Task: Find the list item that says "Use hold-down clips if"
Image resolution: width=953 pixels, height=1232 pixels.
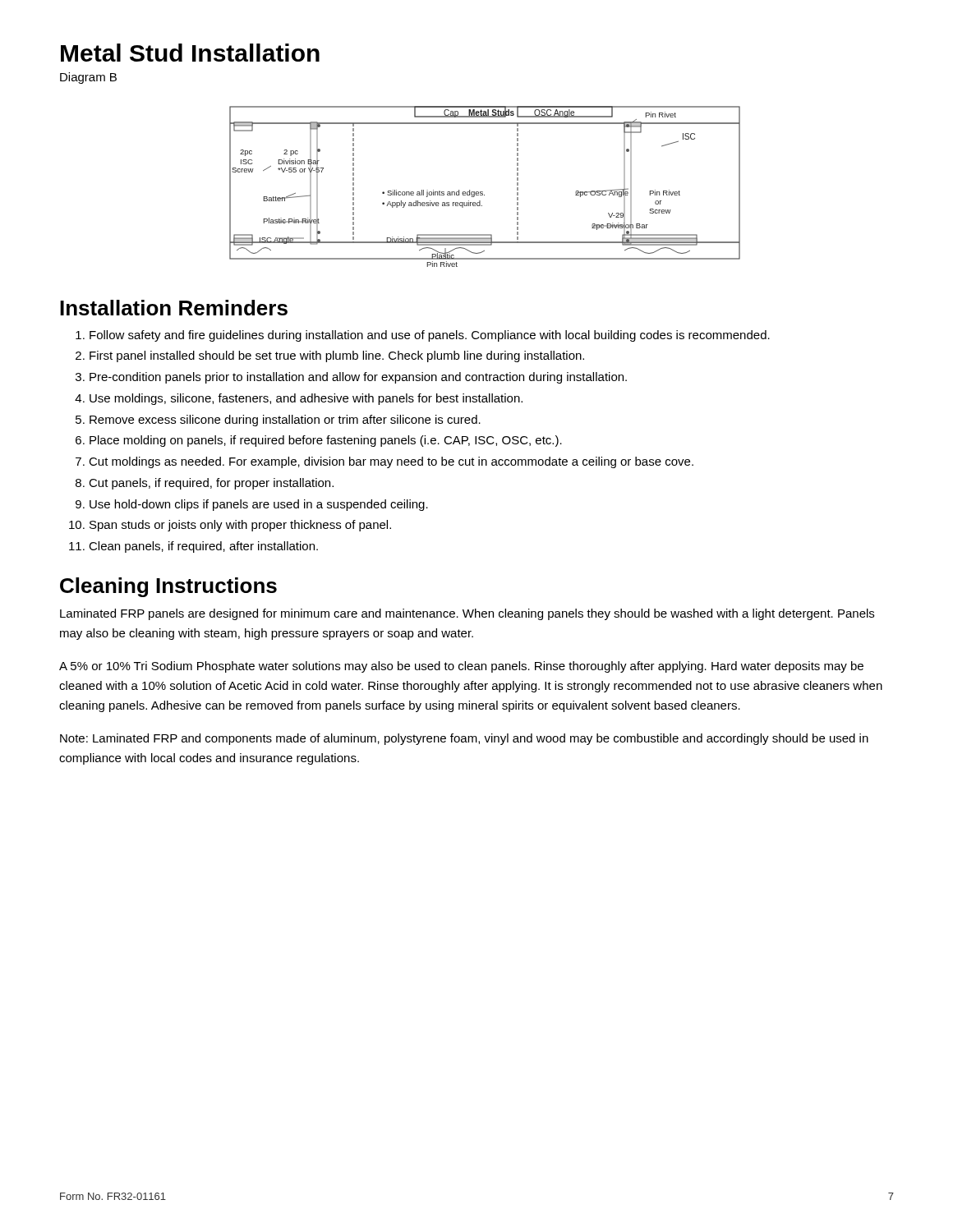Action: pos(252,505)
